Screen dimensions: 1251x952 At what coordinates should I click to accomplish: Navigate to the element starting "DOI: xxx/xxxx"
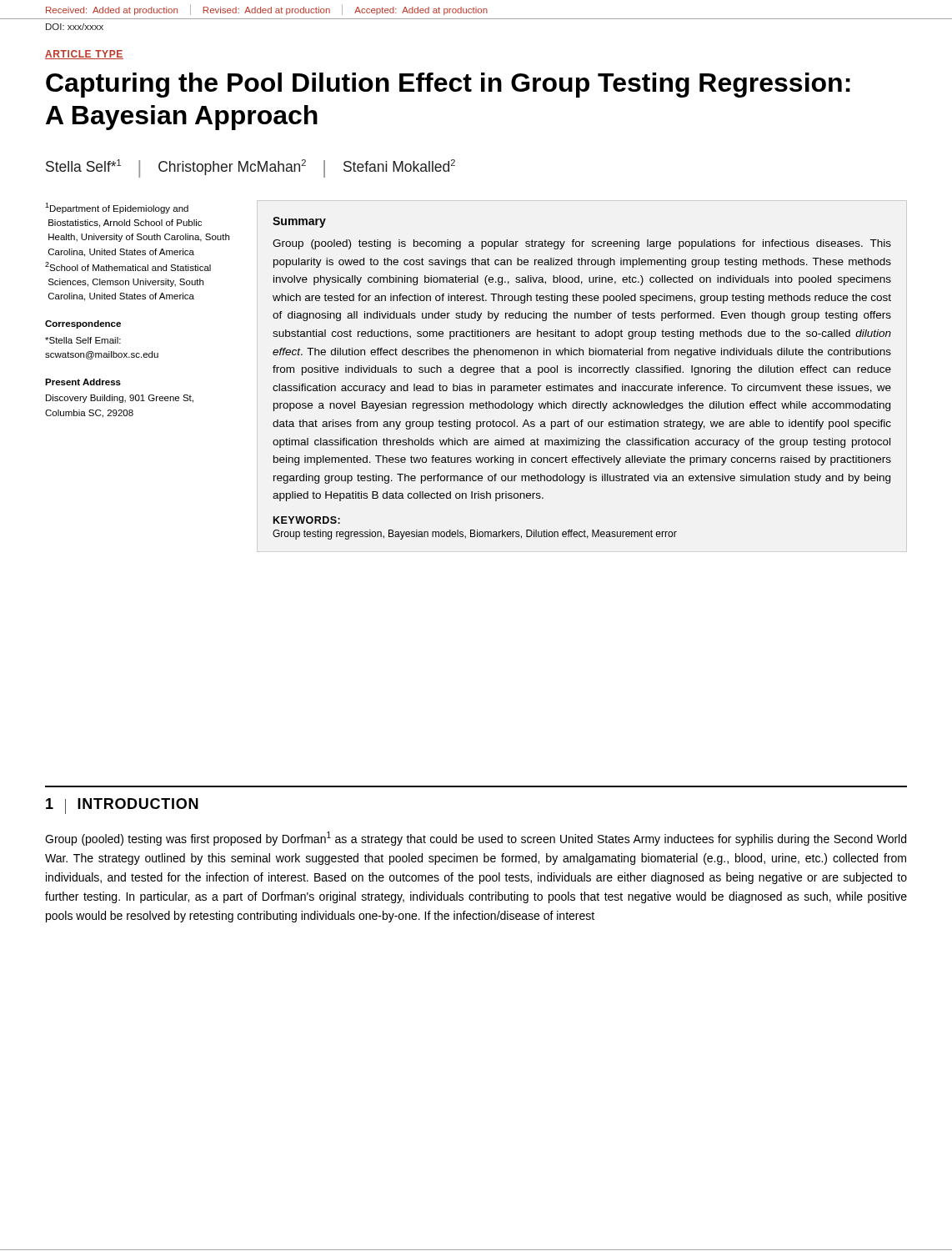(74, 27)
